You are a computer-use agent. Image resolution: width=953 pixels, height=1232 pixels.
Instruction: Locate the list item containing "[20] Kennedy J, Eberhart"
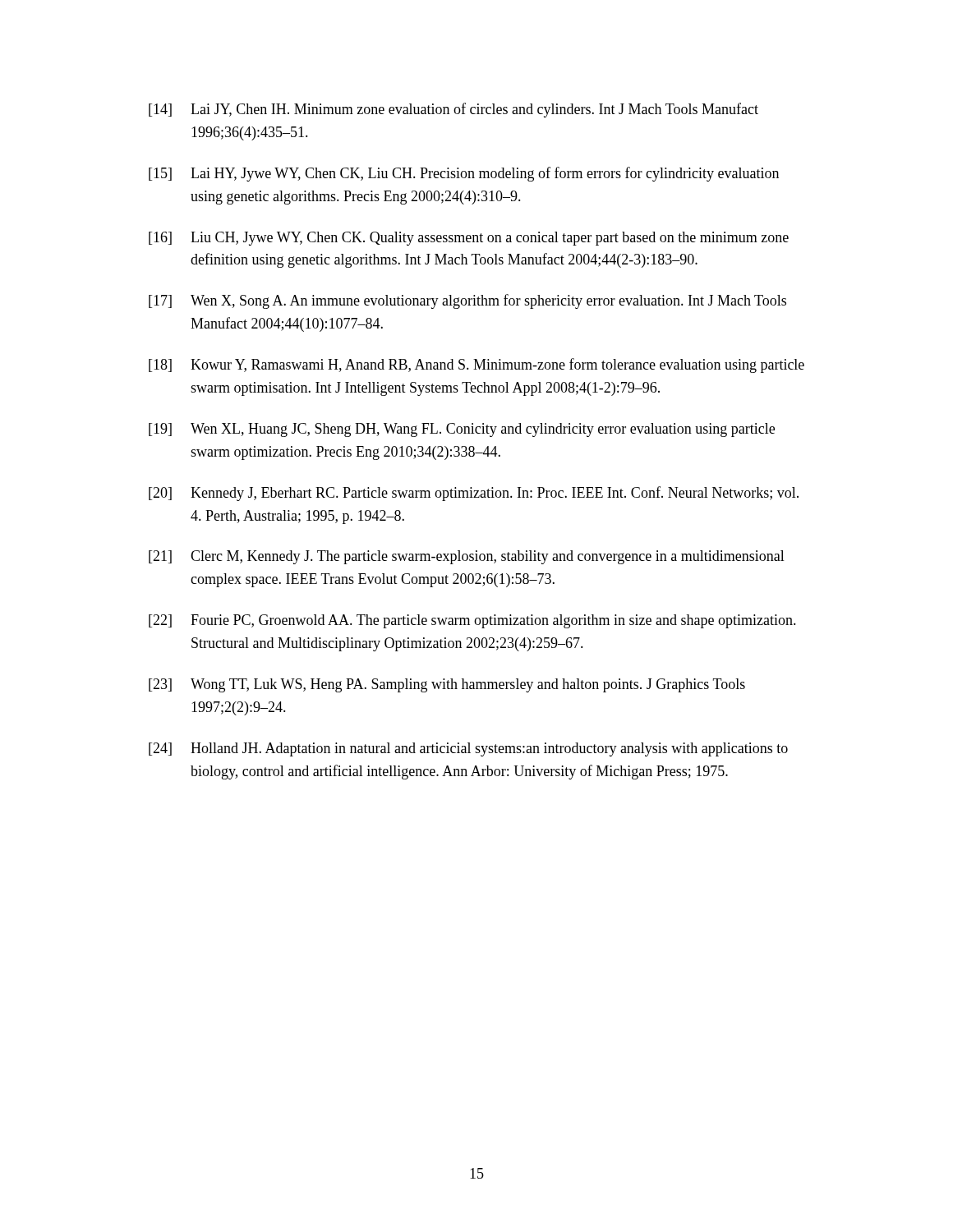[476, 505]
